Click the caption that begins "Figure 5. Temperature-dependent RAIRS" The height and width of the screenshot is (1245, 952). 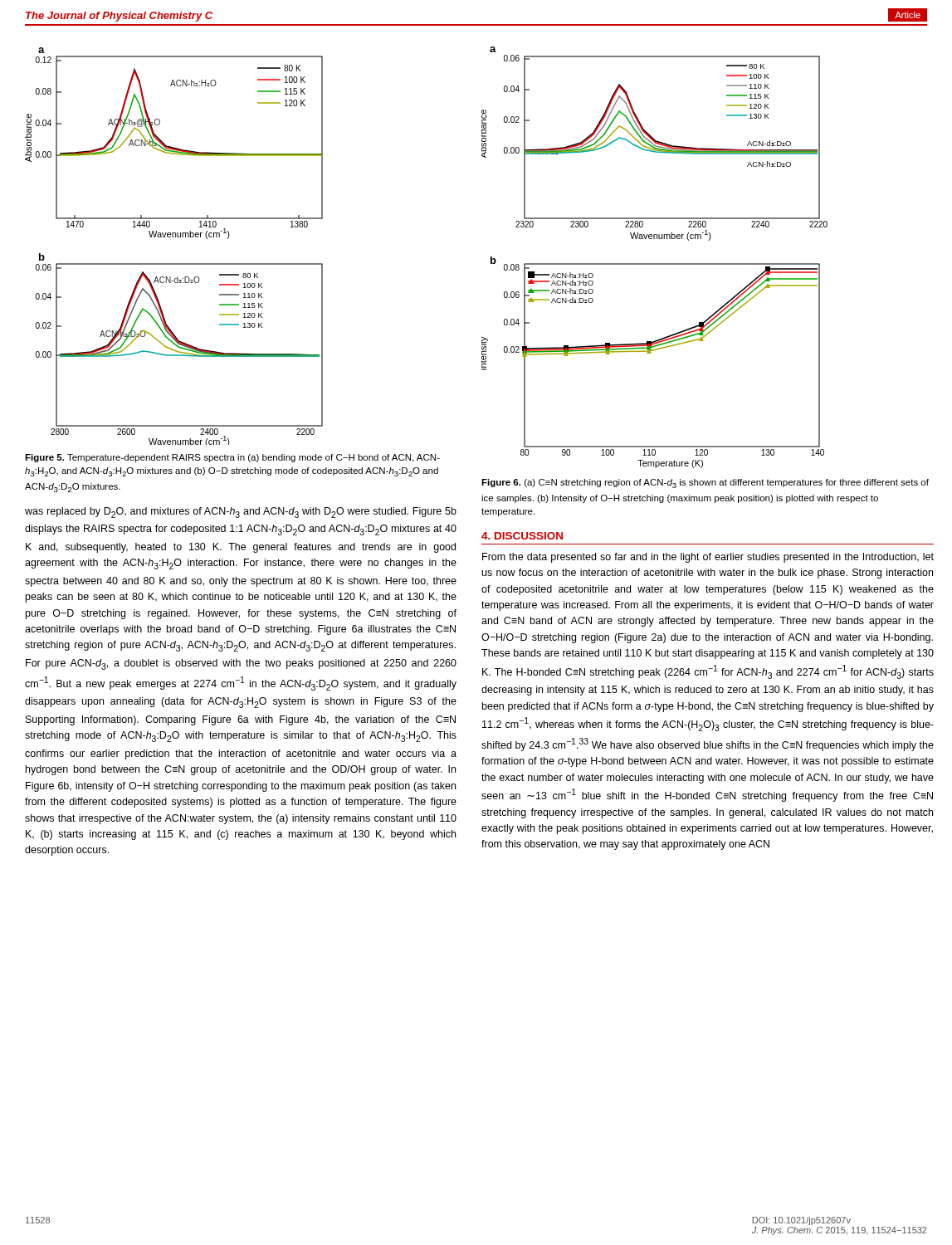pos(232,473)
